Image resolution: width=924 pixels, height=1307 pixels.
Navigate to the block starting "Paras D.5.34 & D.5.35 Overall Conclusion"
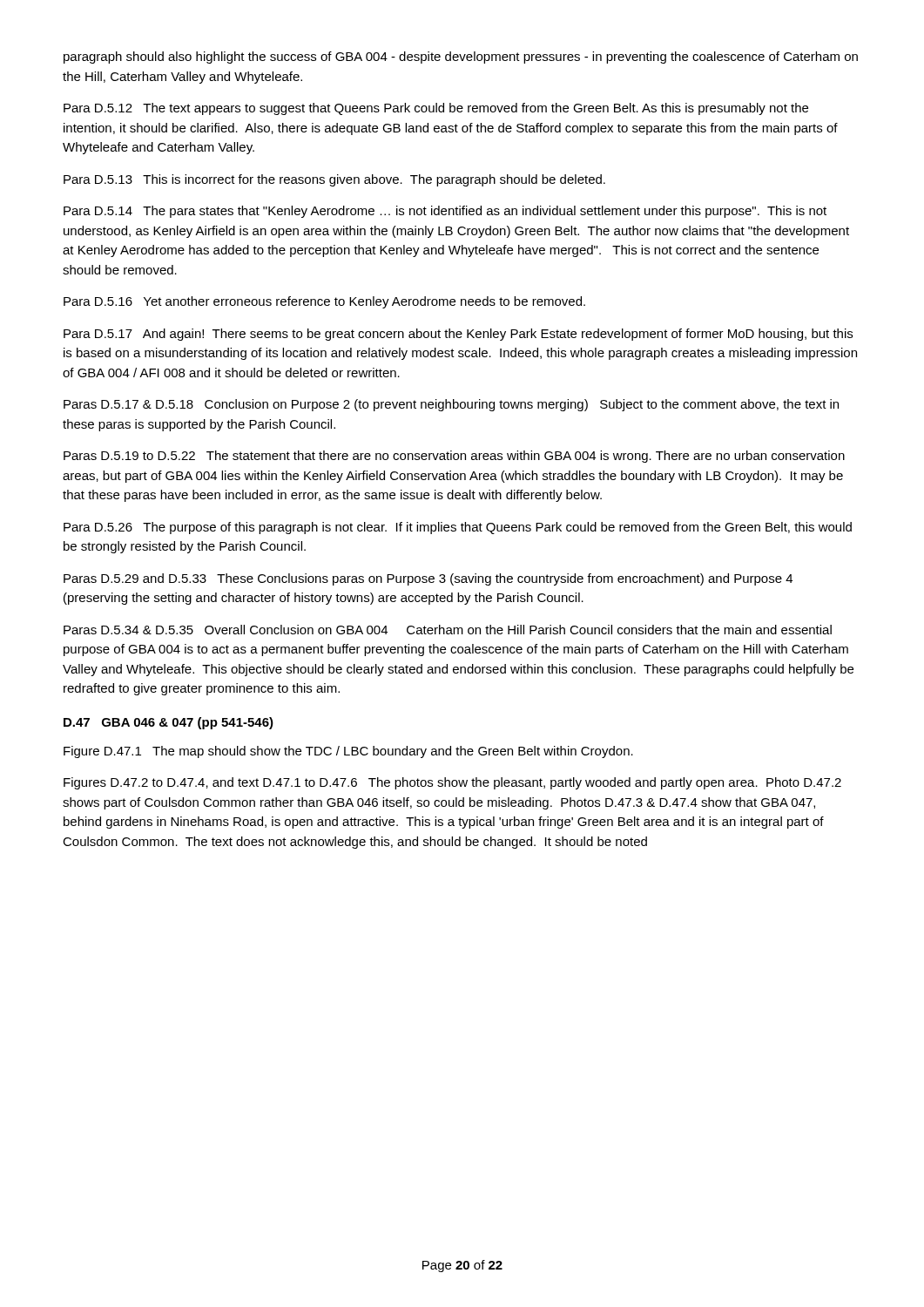pyautogui.click(x=458, y=659)
